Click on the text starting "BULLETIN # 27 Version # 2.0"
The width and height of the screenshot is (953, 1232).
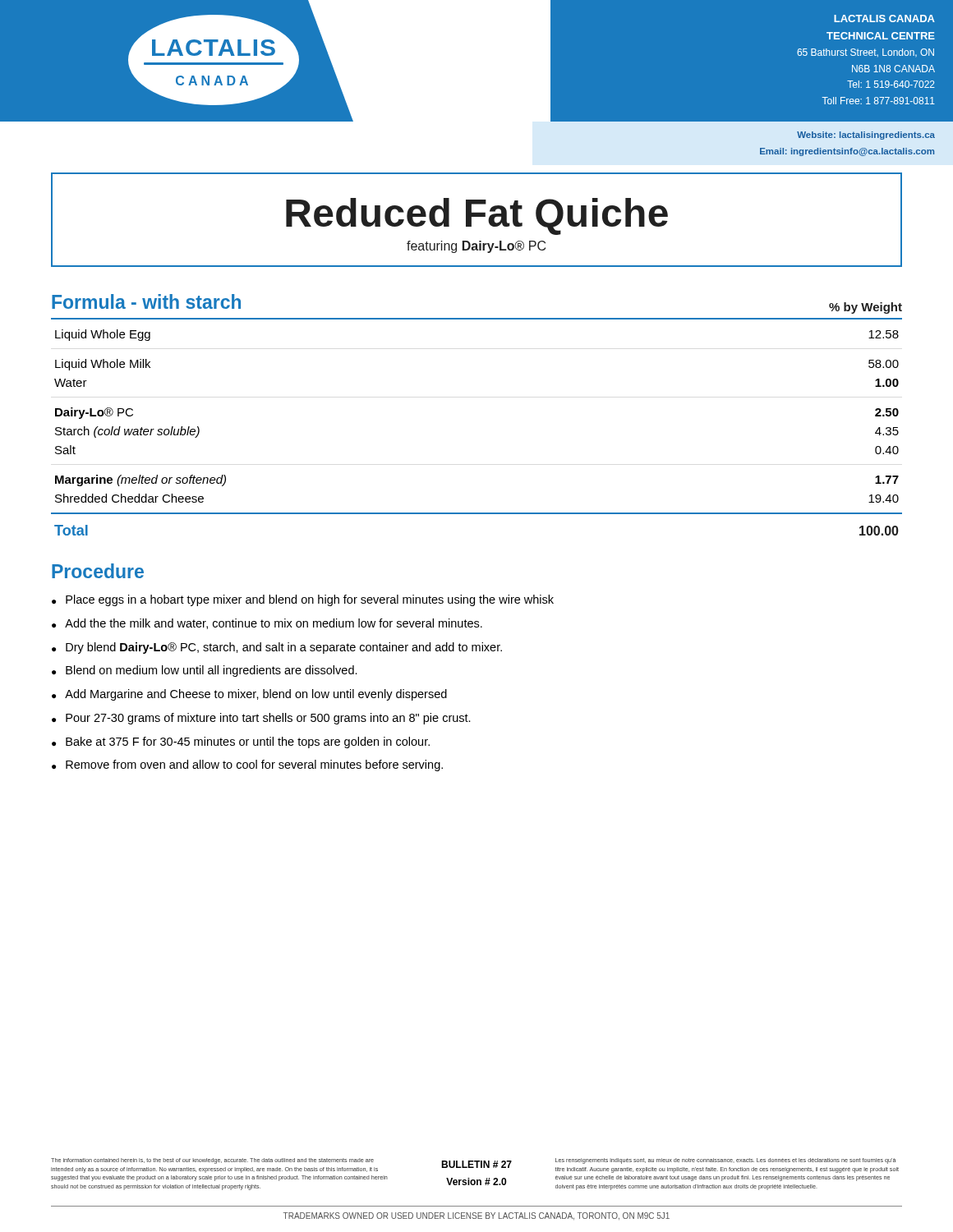[476, 1173]
